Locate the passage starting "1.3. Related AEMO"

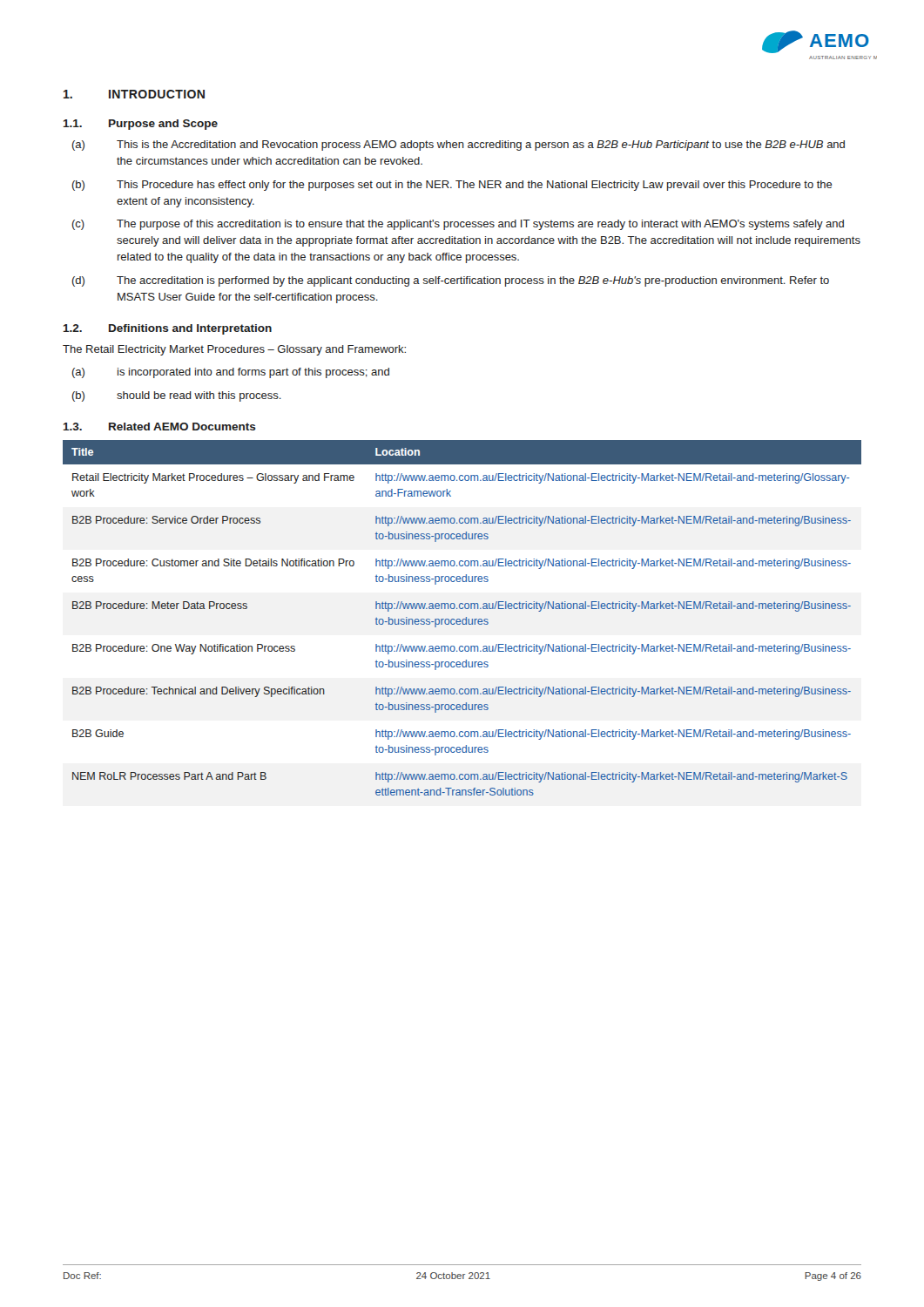pyautogui.click(x=159, y=427)
